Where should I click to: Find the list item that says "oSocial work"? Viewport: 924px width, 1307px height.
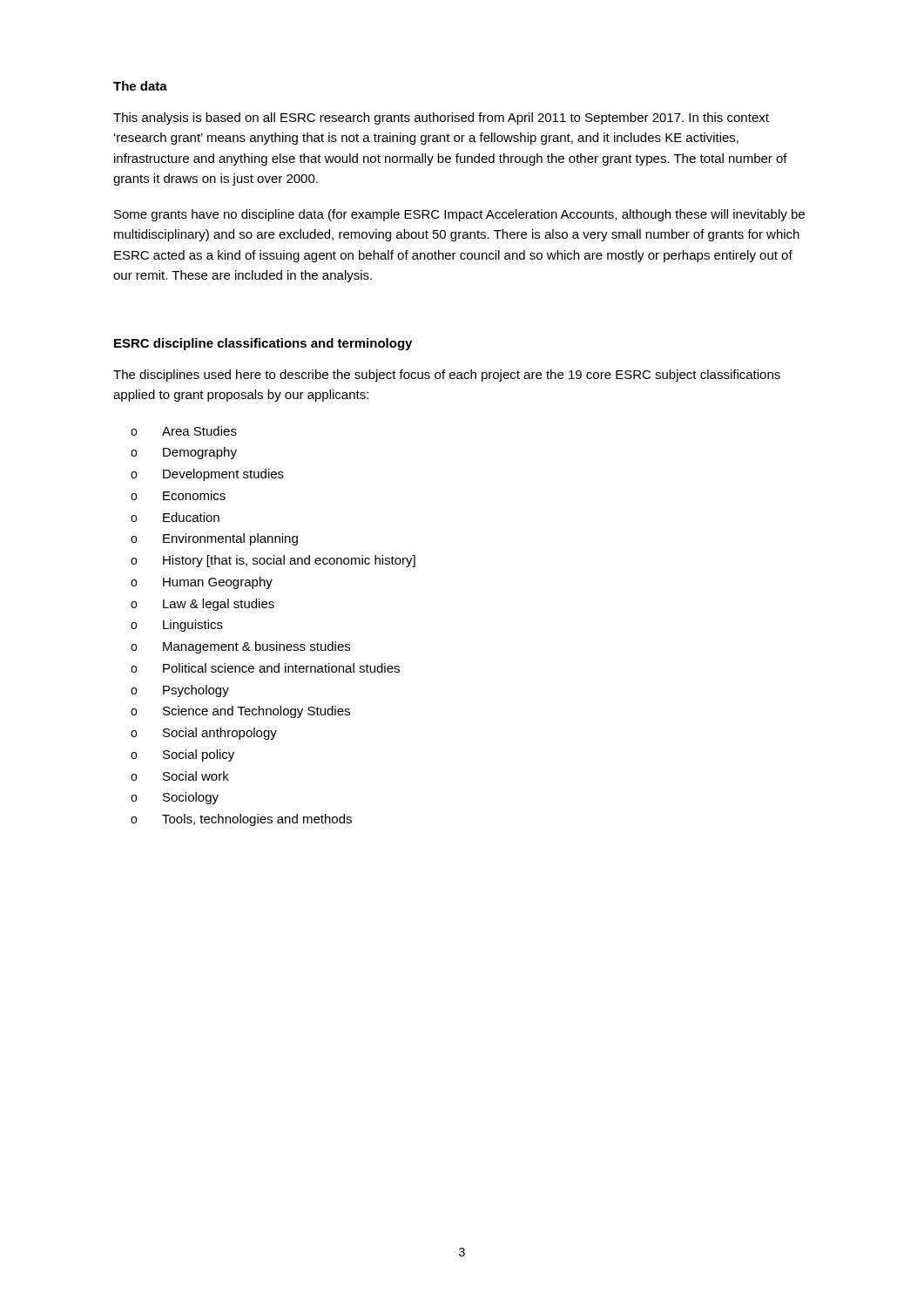180,776
